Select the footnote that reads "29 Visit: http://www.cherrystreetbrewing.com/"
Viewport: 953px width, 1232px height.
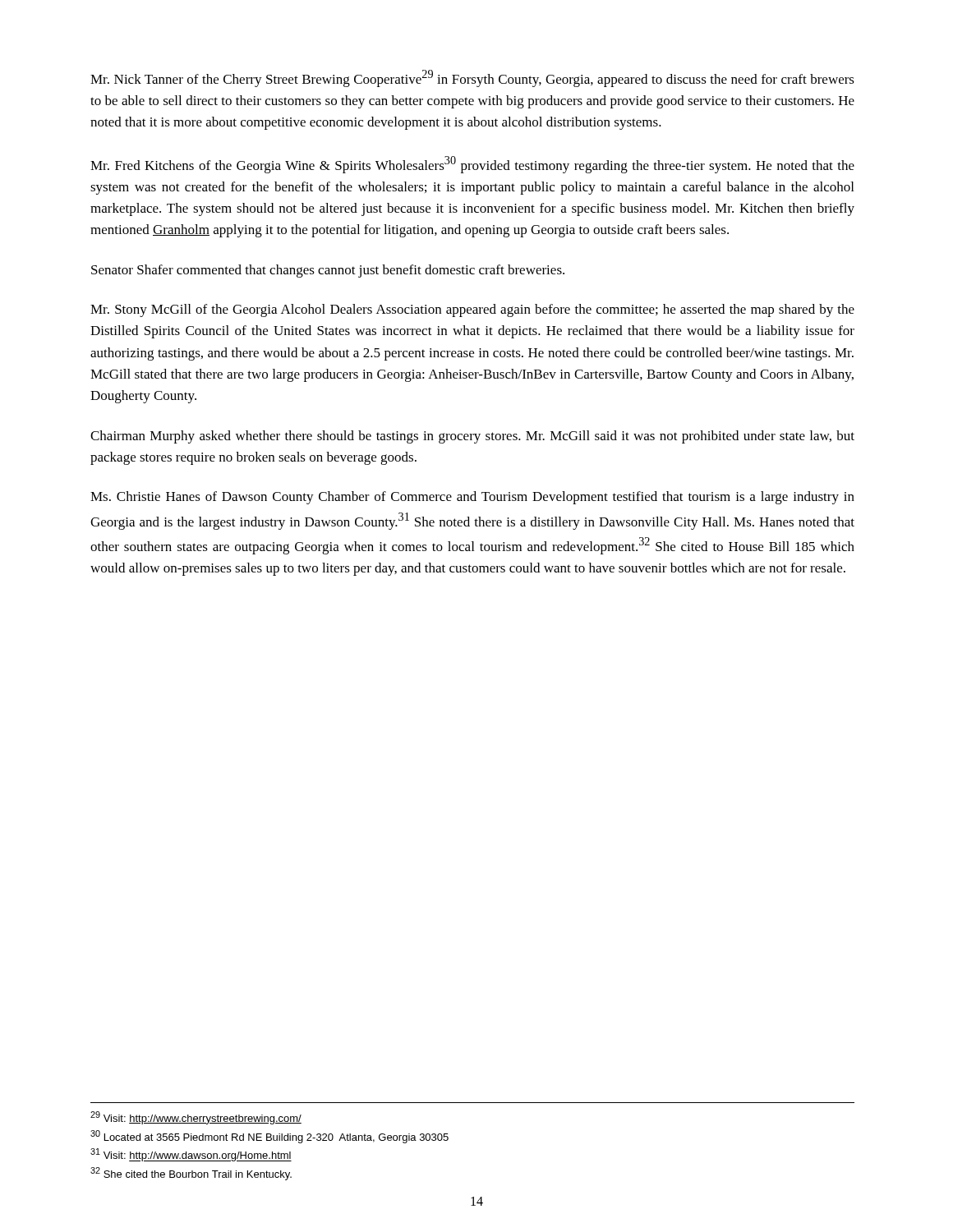(196, 1117)
